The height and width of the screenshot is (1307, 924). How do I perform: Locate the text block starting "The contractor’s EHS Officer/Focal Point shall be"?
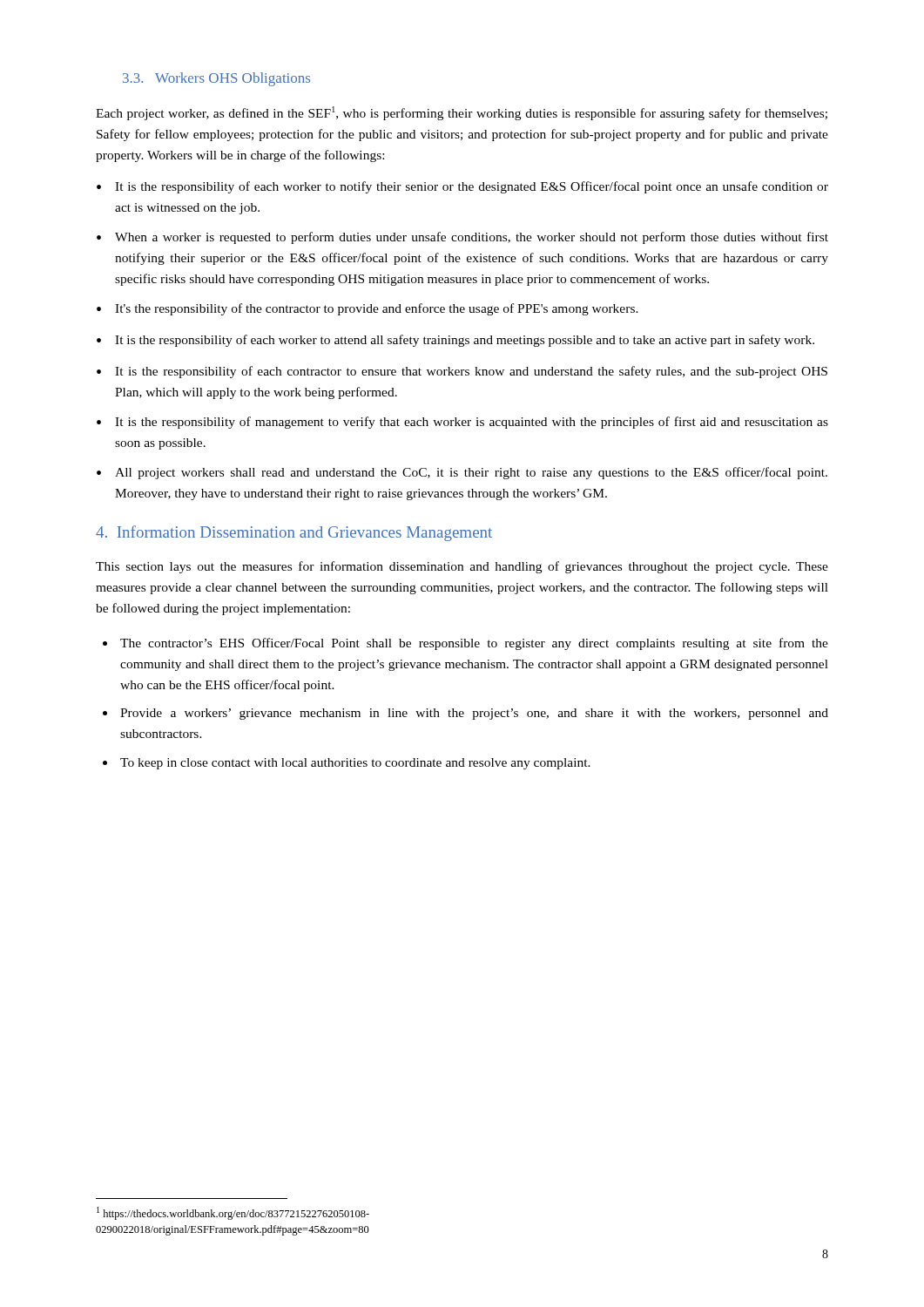pyautogui.click(x=474, y=664)
